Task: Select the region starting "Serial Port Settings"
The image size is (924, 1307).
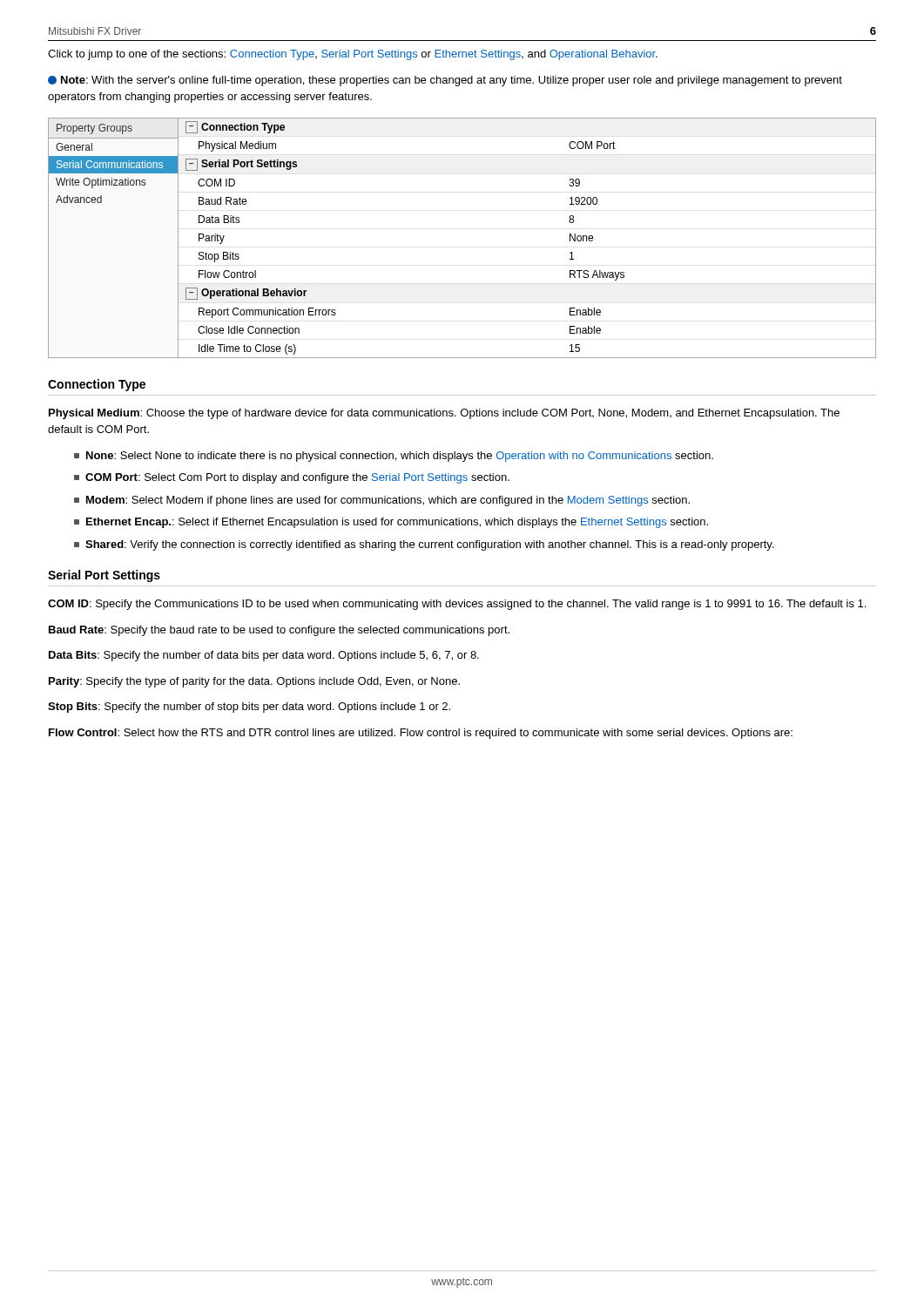Action: coord(104,576)
